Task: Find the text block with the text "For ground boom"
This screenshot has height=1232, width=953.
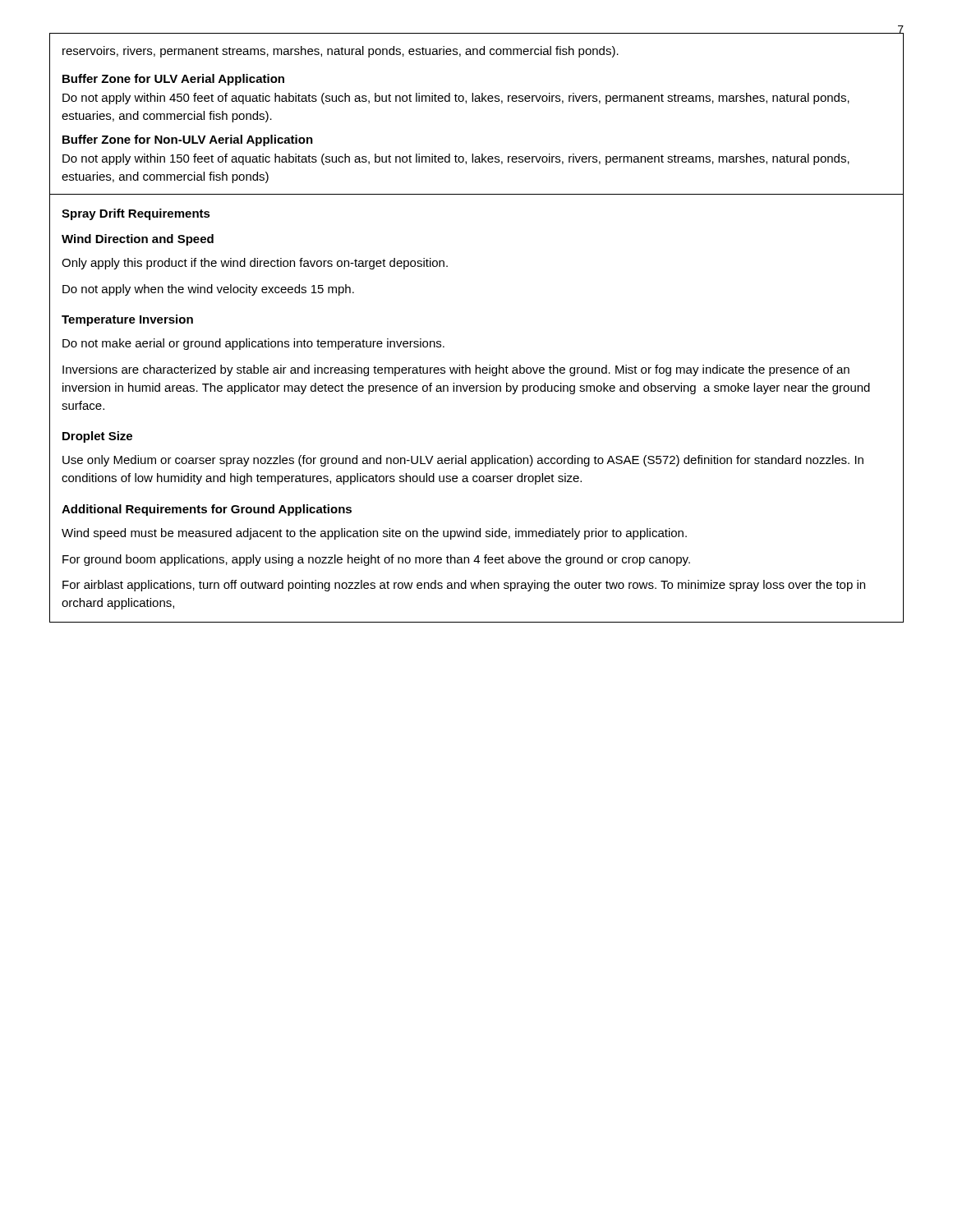Action: (x=376, y=559)
